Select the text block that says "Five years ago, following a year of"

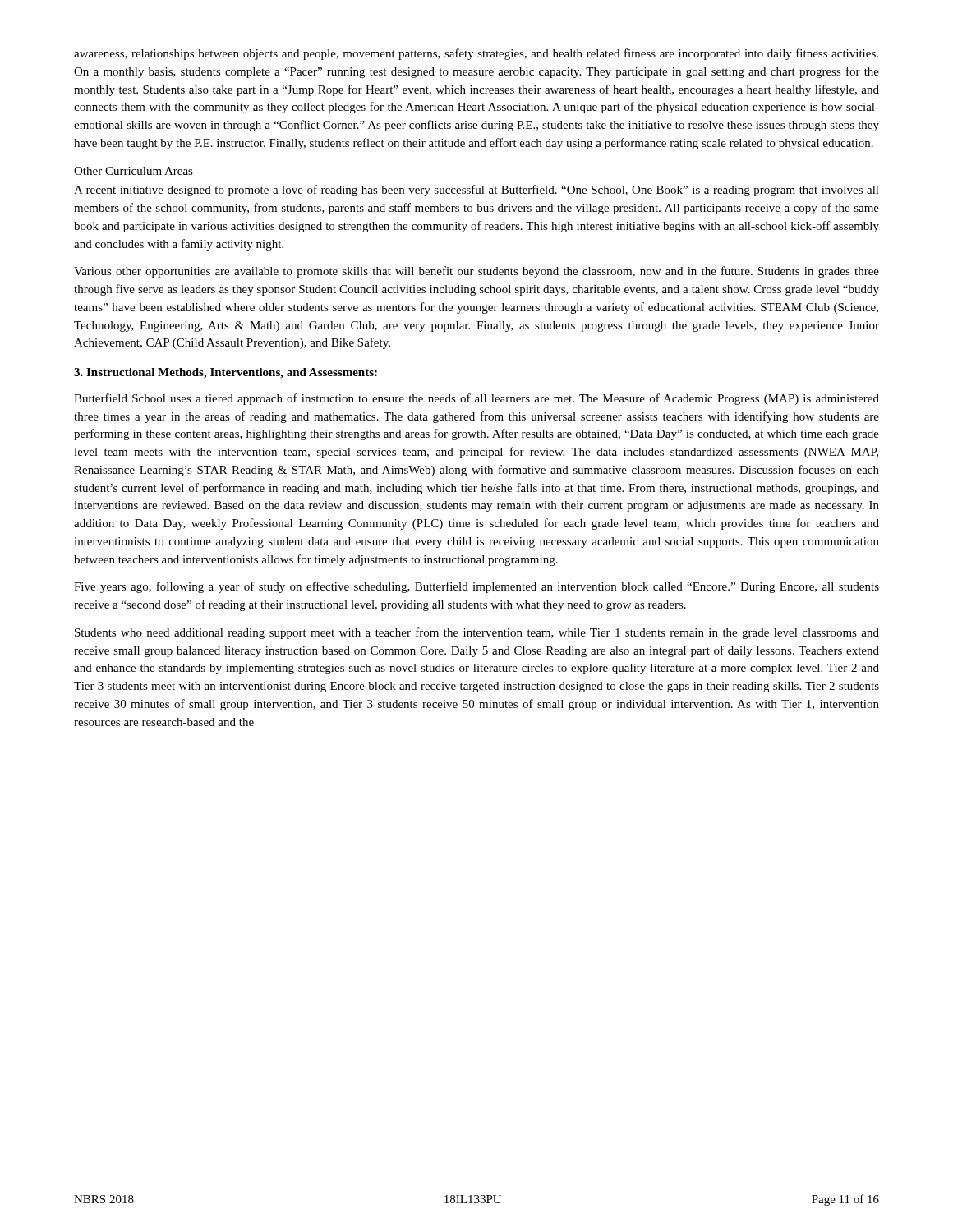coord(476,596)
